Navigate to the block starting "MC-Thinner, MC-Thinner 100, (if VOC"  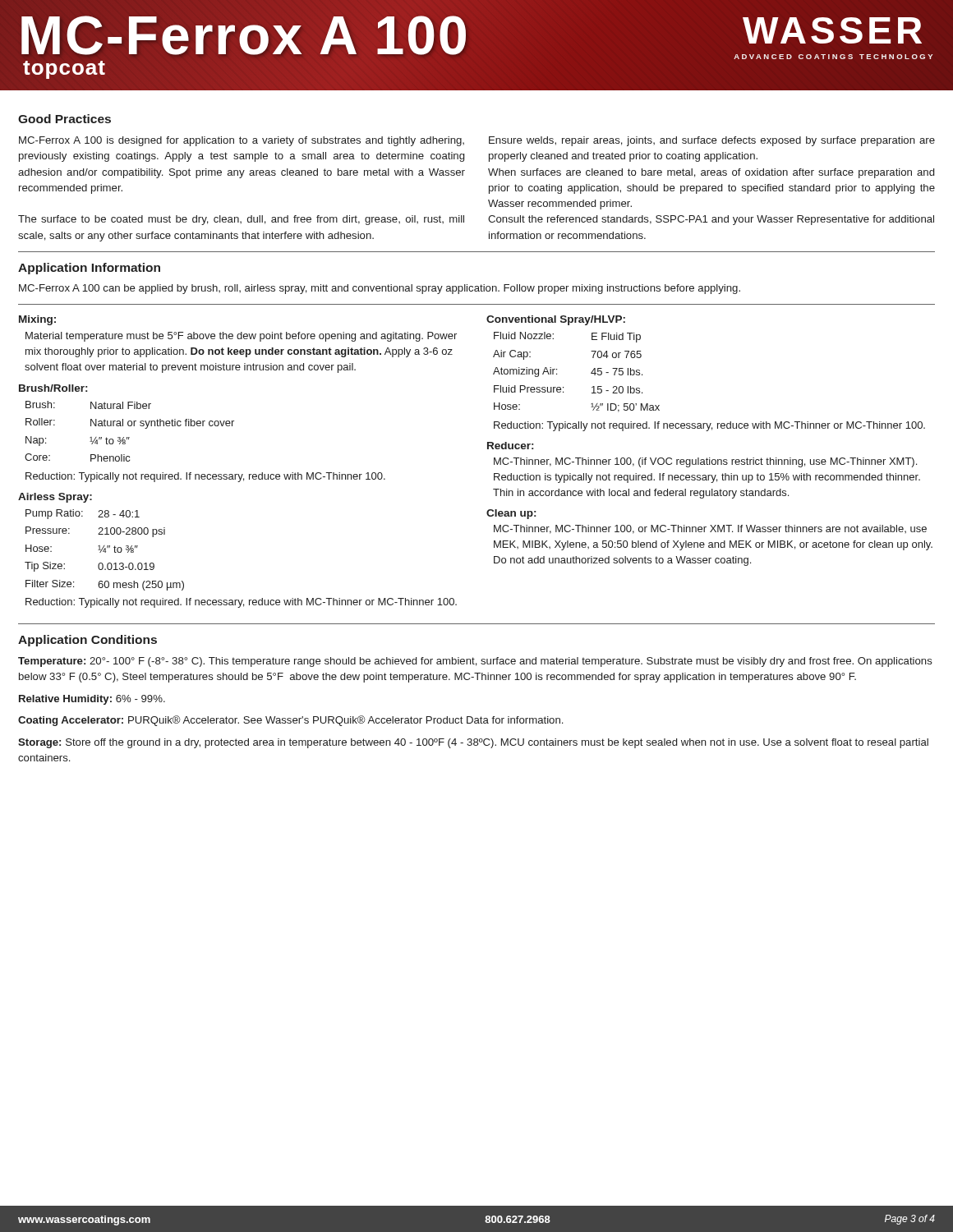(x=707, y=476)
